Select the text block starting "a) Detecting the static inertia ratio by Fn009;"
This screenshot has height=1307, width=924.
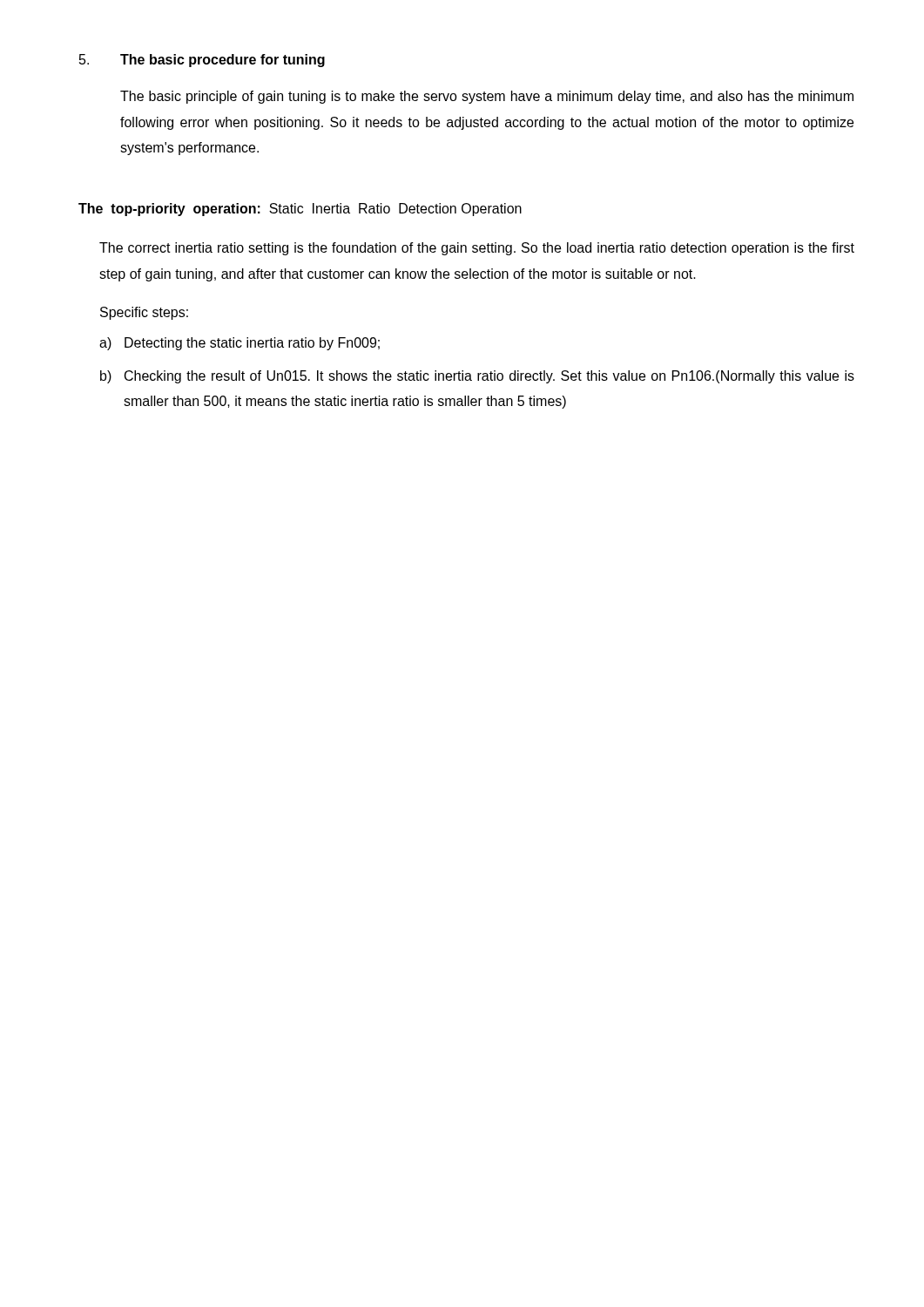(239, 344)
